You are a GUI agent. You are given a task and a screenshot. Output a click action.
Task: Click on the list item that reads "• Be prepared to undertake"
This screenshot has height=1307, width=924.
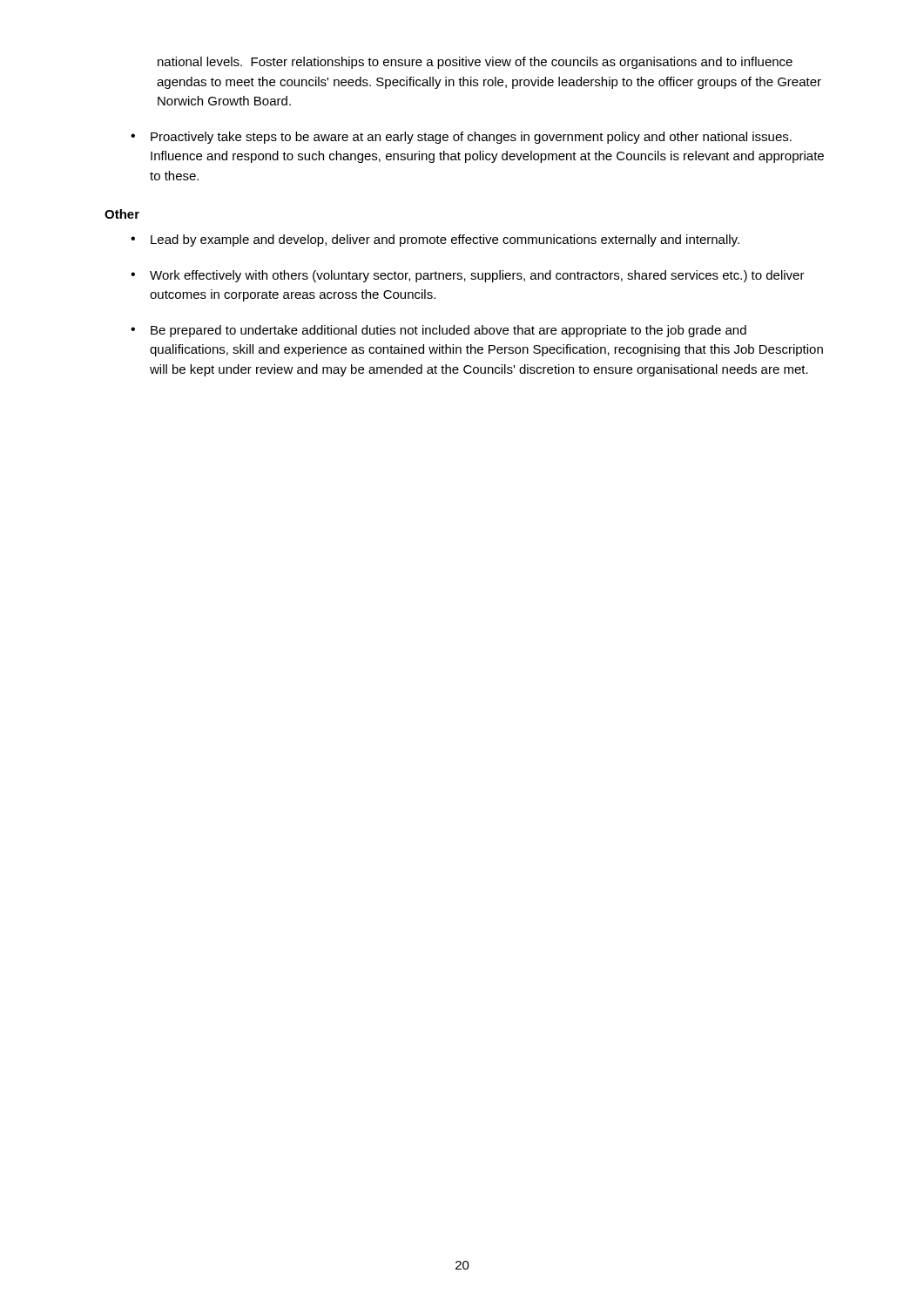click(x=479, y=350)
